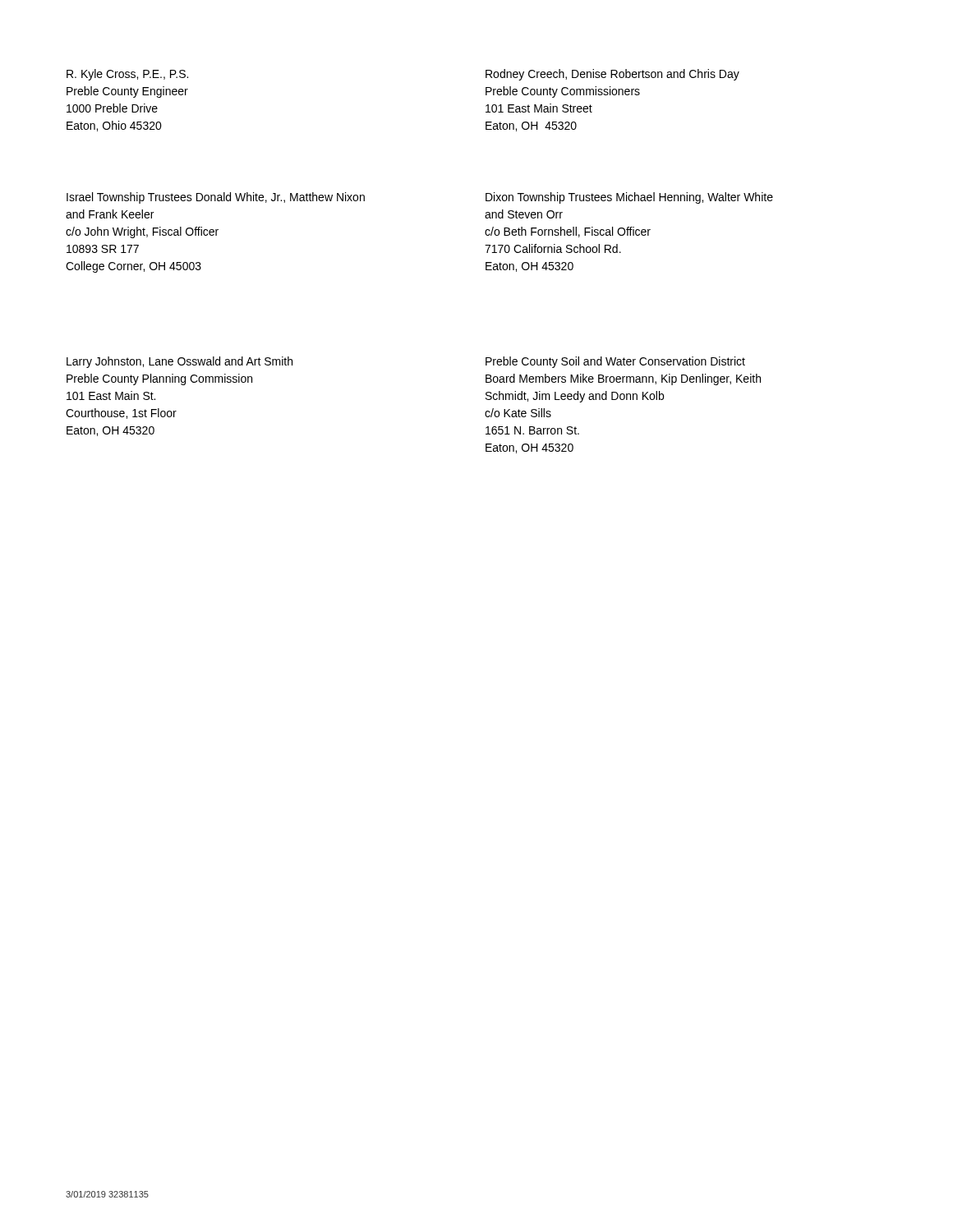Locate the text block that reads "Dixon Township Trustees Michael Henning, Walter White and"
Screen dimensions: 1232x953
tap(629, 198)
